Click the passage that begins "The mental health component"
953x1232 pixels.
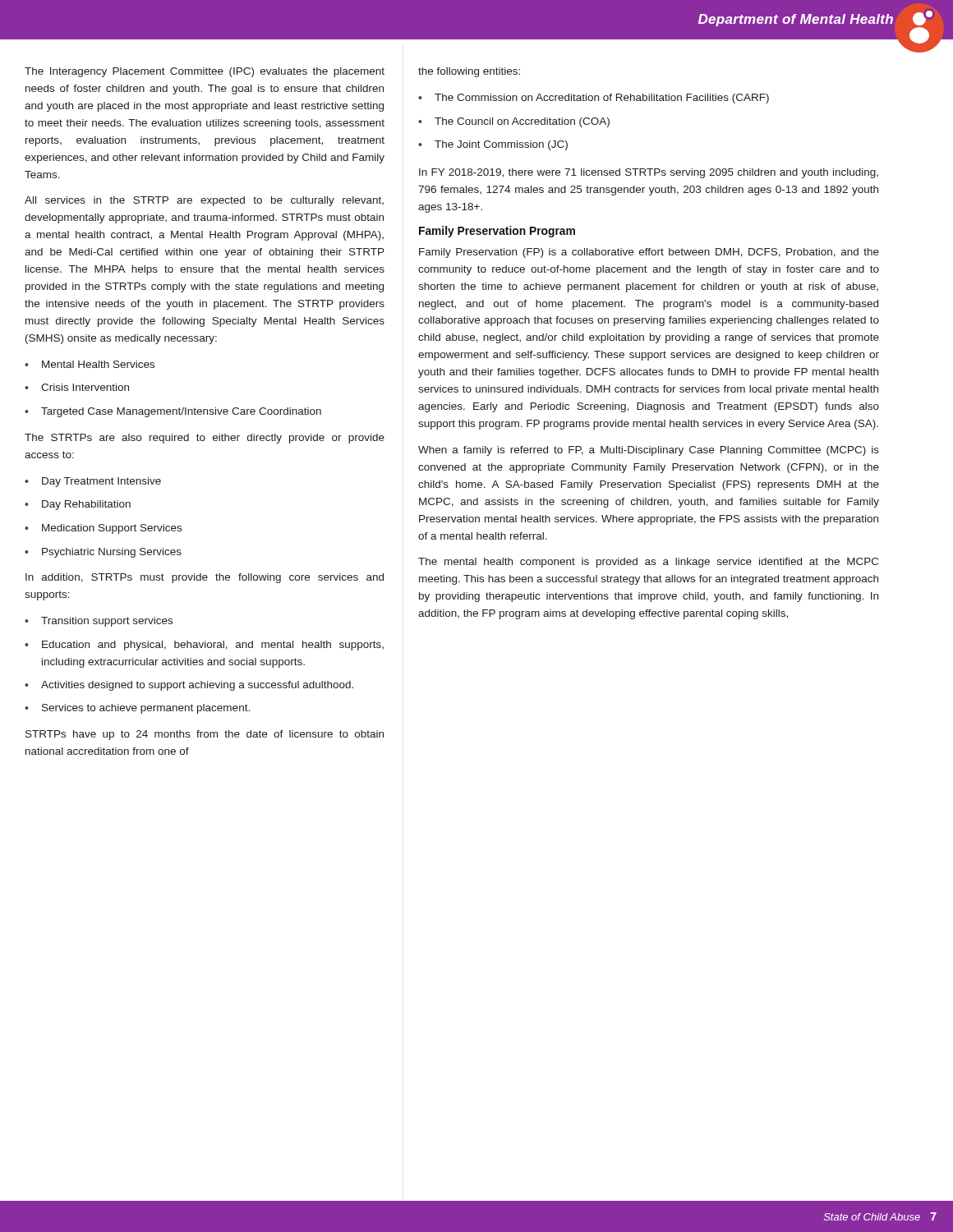click(x=649, y=587)
